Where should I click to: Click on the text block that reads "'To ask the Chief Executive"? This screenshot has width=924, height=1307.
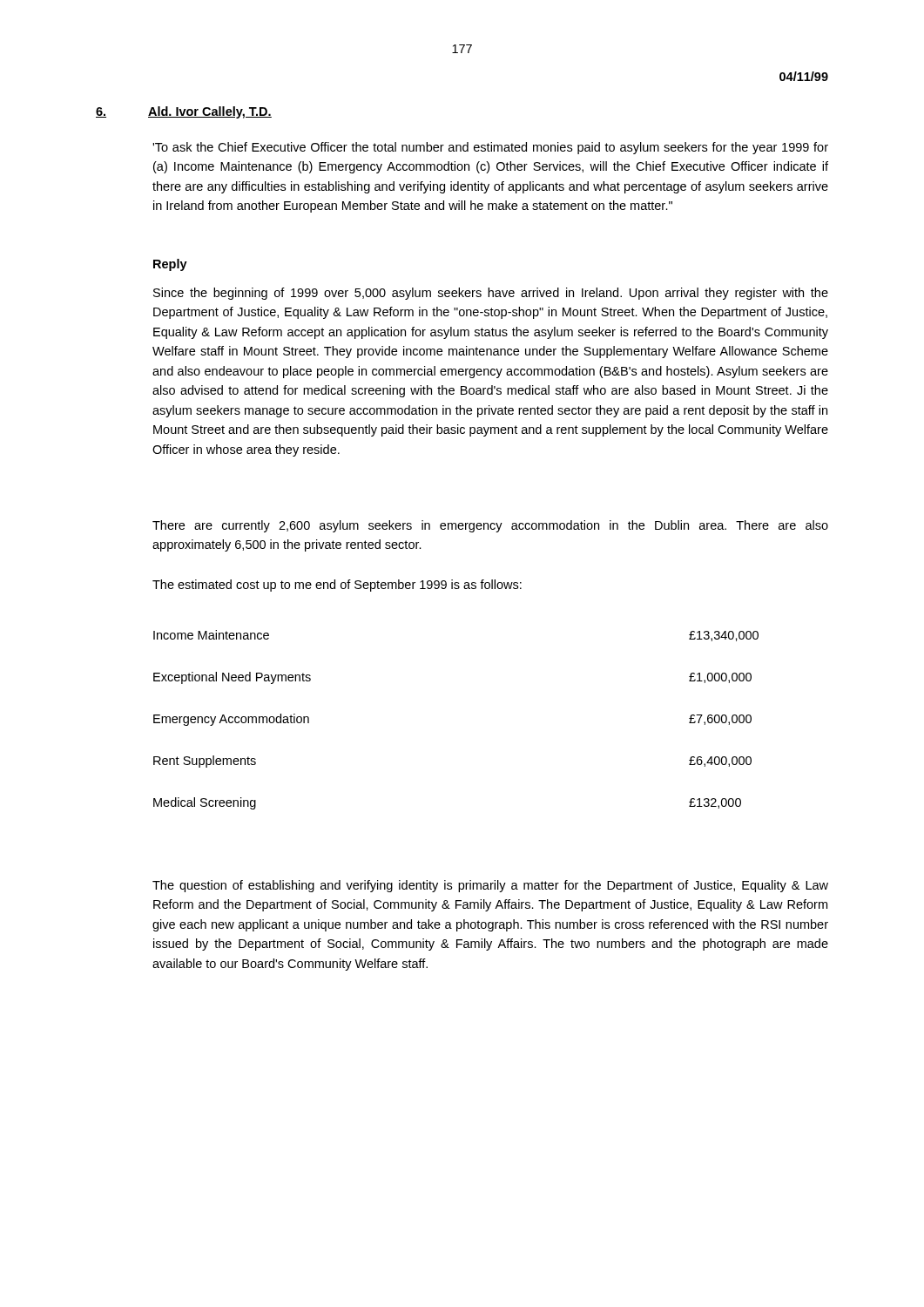pyautogui.click(x=490, y=177)
